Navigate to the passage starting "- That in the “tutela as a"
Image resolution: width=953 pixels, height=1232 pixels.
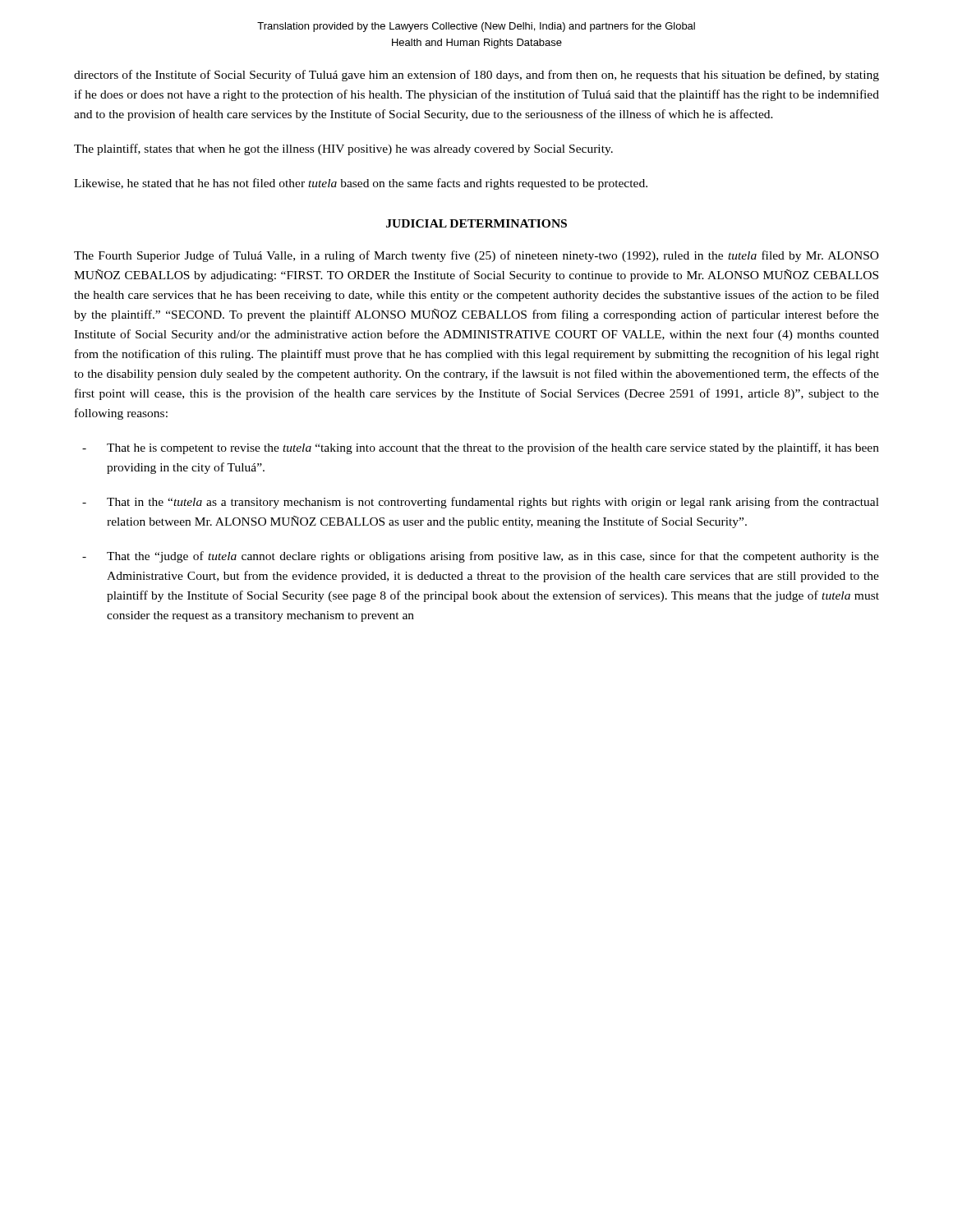pyautogui.click(x=476, y=512)
